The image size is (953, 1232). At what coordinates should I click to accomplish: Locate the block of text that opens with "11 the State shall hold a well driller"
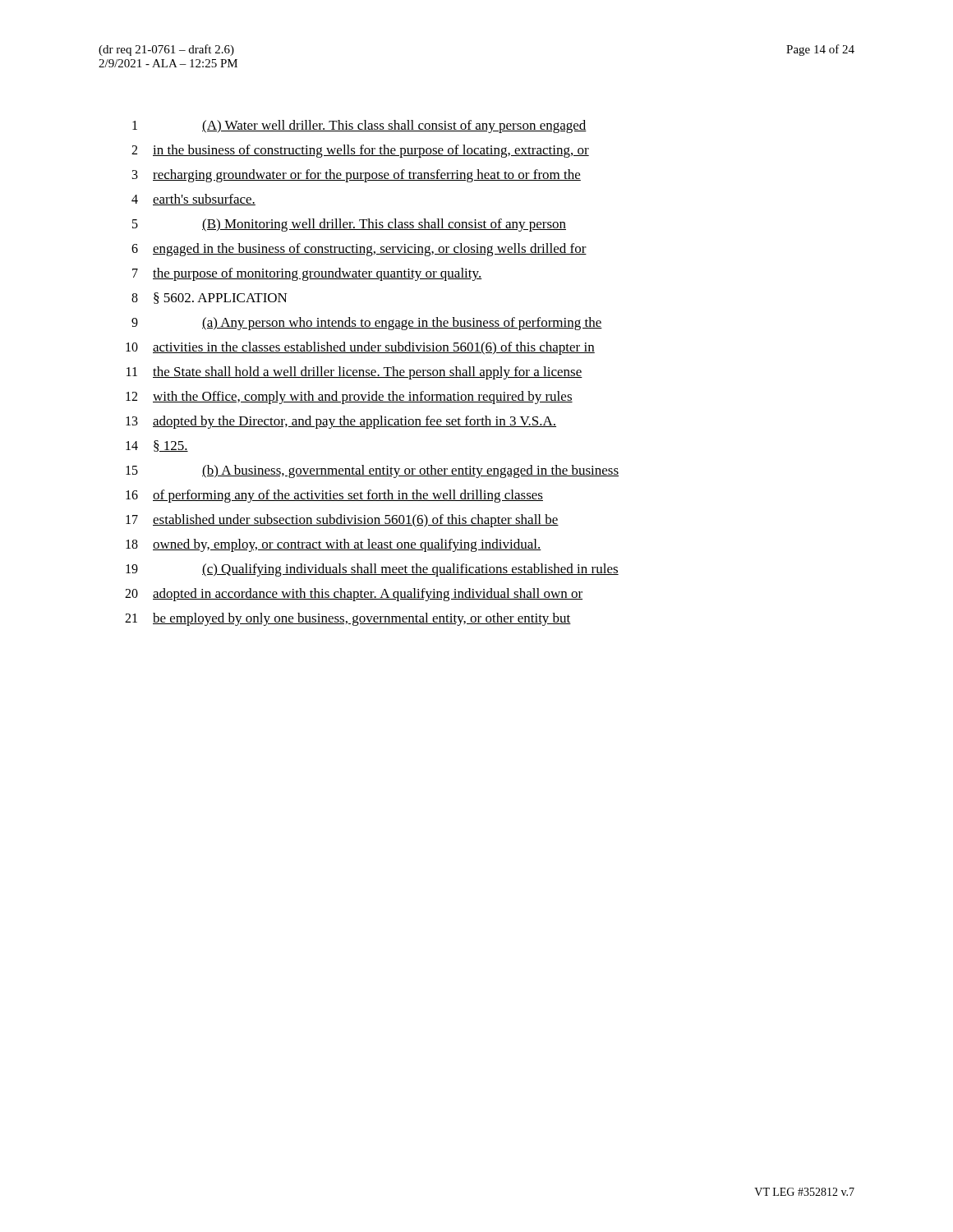(476, 372)
